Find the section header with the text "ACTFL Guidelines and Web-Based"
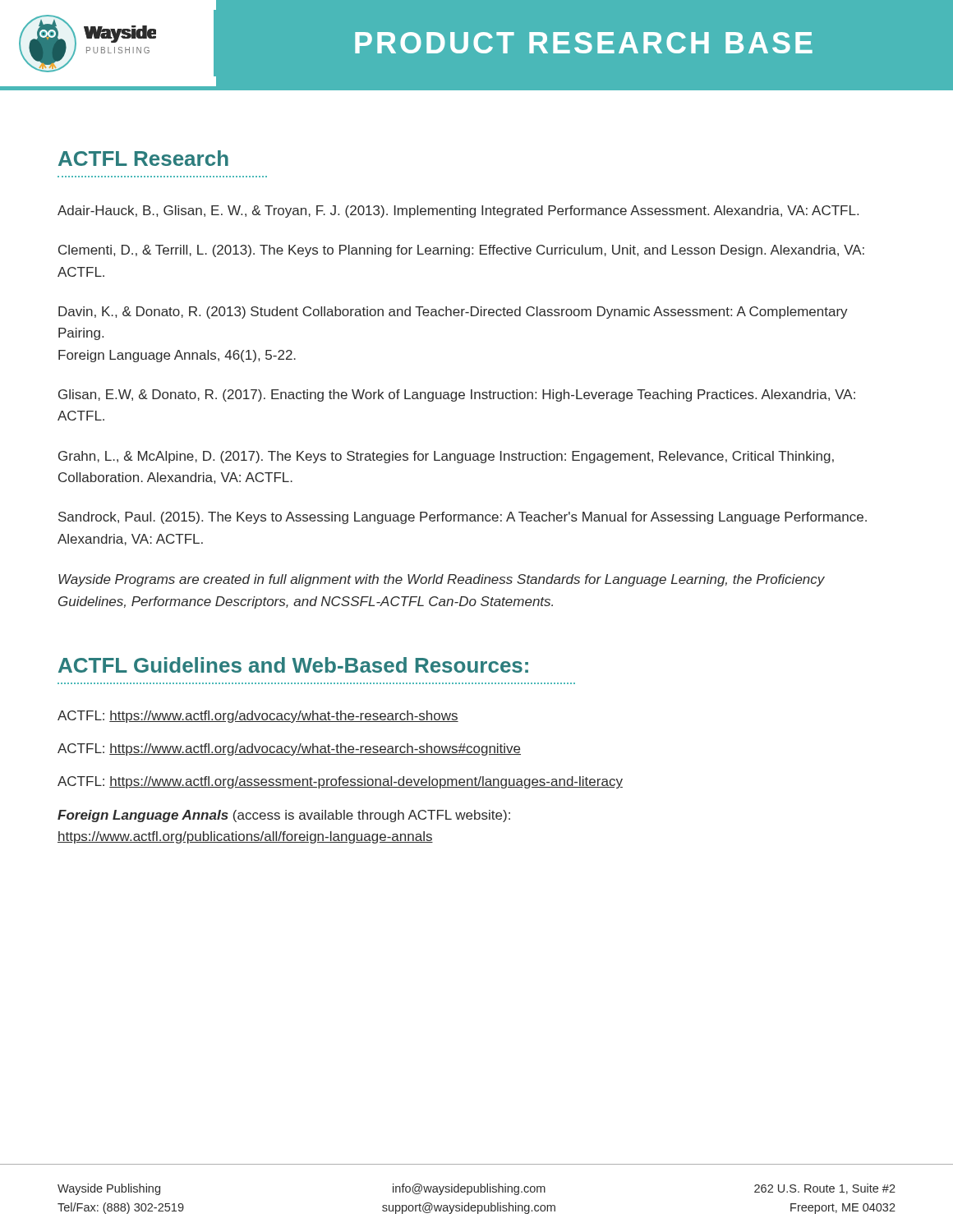This screenshot has width=953, height=1232. pyautogui.click(x=316, y=668)
